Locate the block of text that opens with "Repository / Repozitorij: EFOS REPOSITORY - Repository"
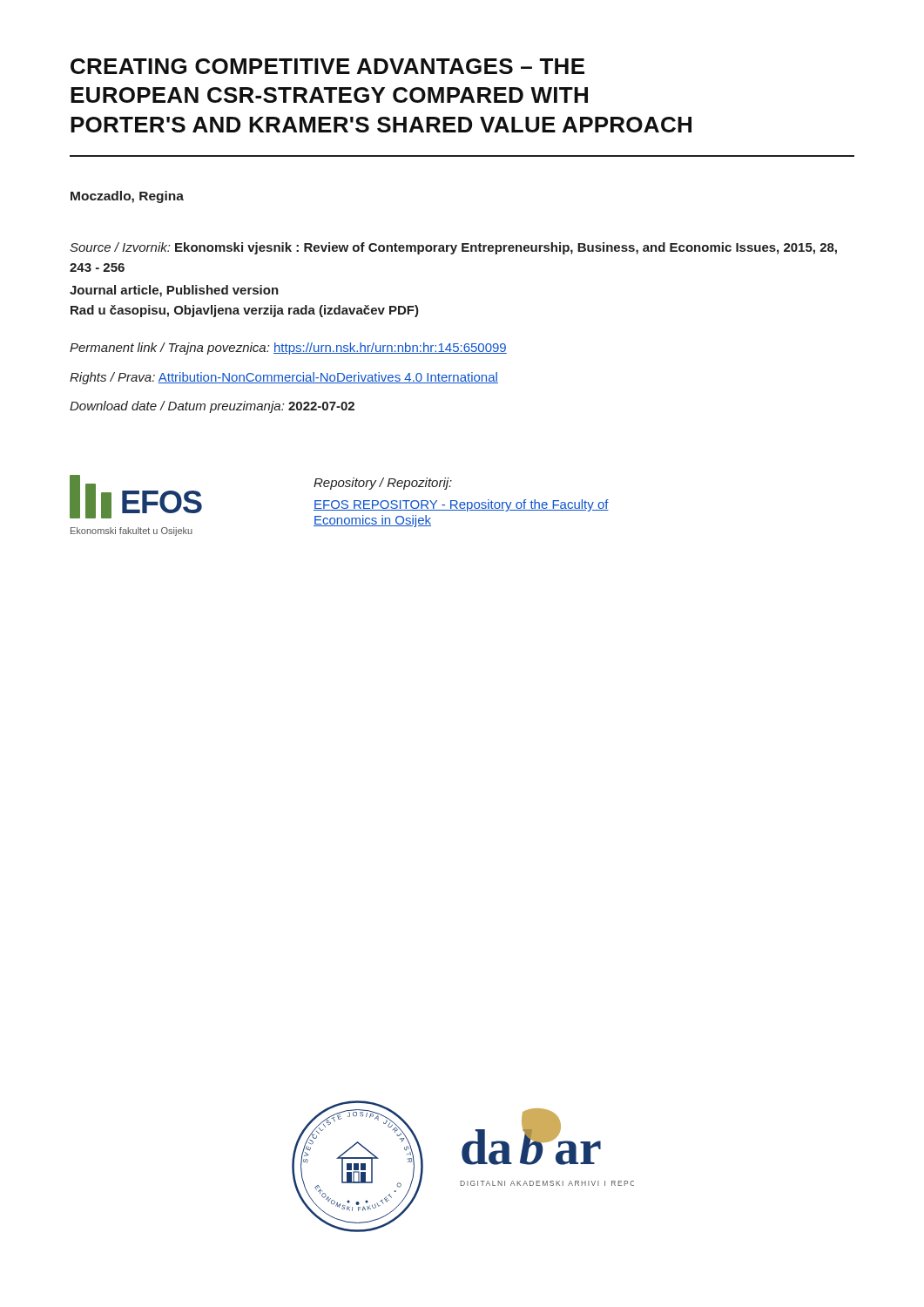924x1307 pixels. [461, 501]
